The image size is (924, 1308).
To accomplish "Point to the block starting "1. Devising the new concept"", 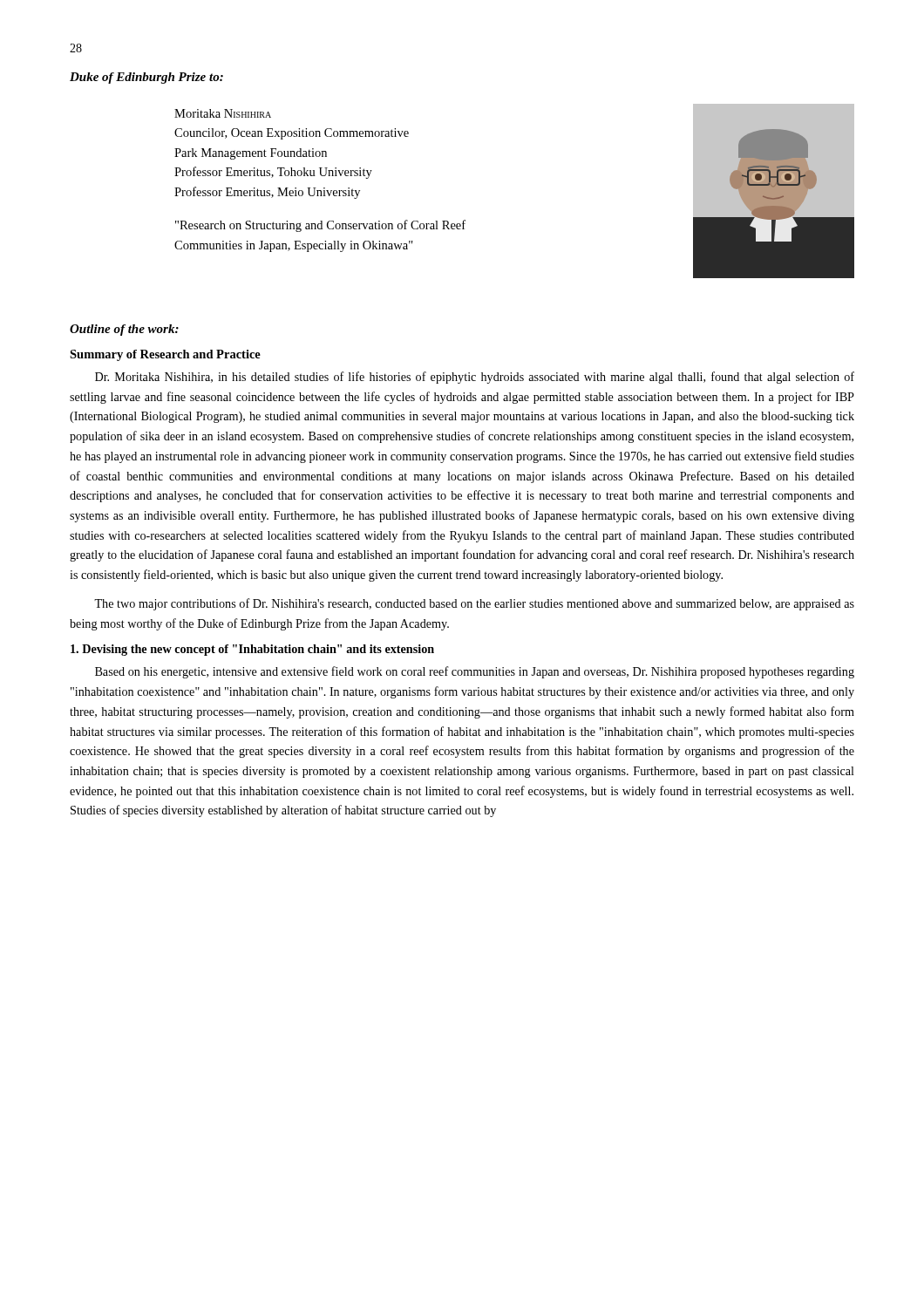I will 252,649.
